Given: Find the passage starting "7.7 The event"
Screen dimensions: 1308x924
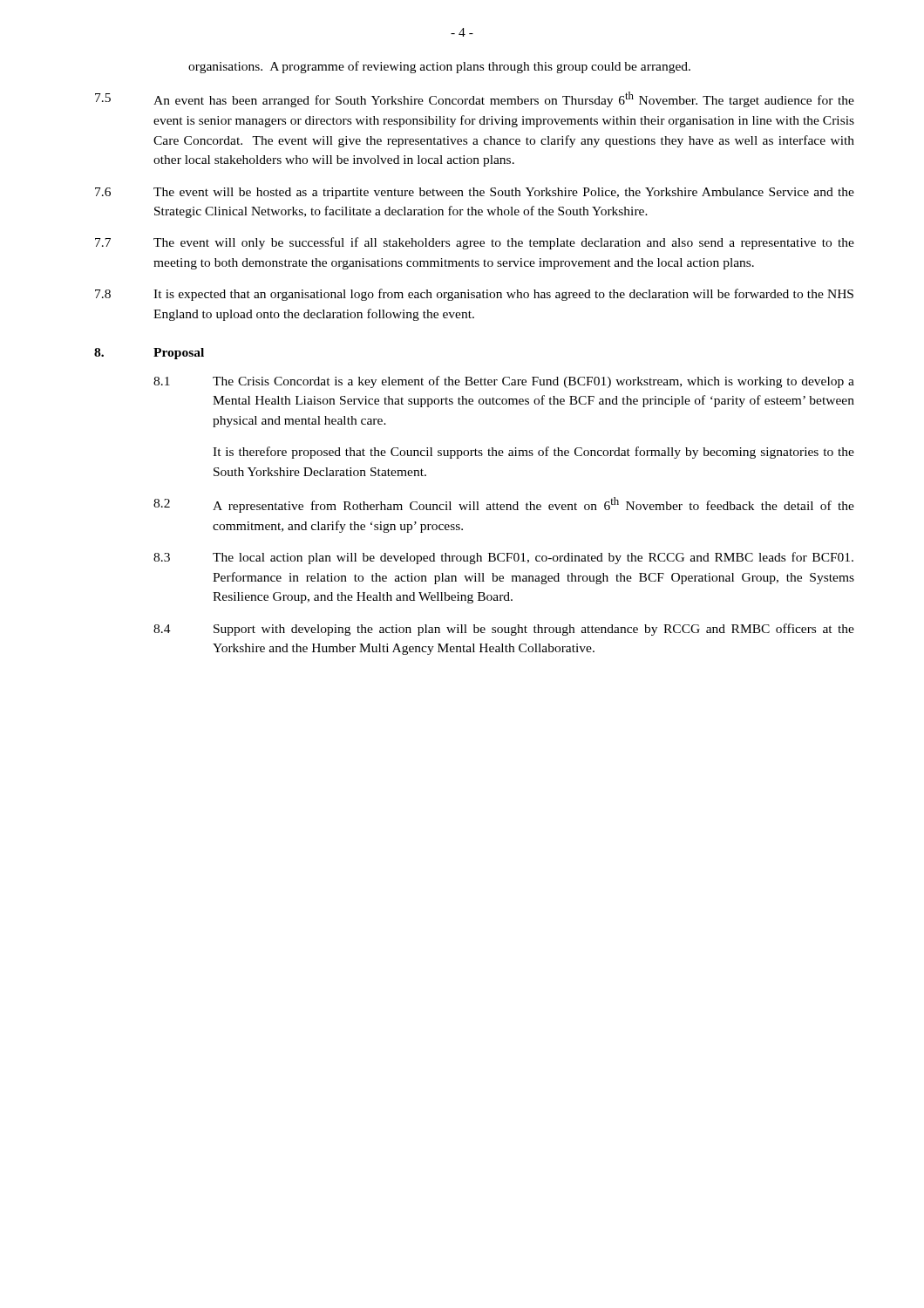Looking at the screenshot, I should (x=474, y=253).
